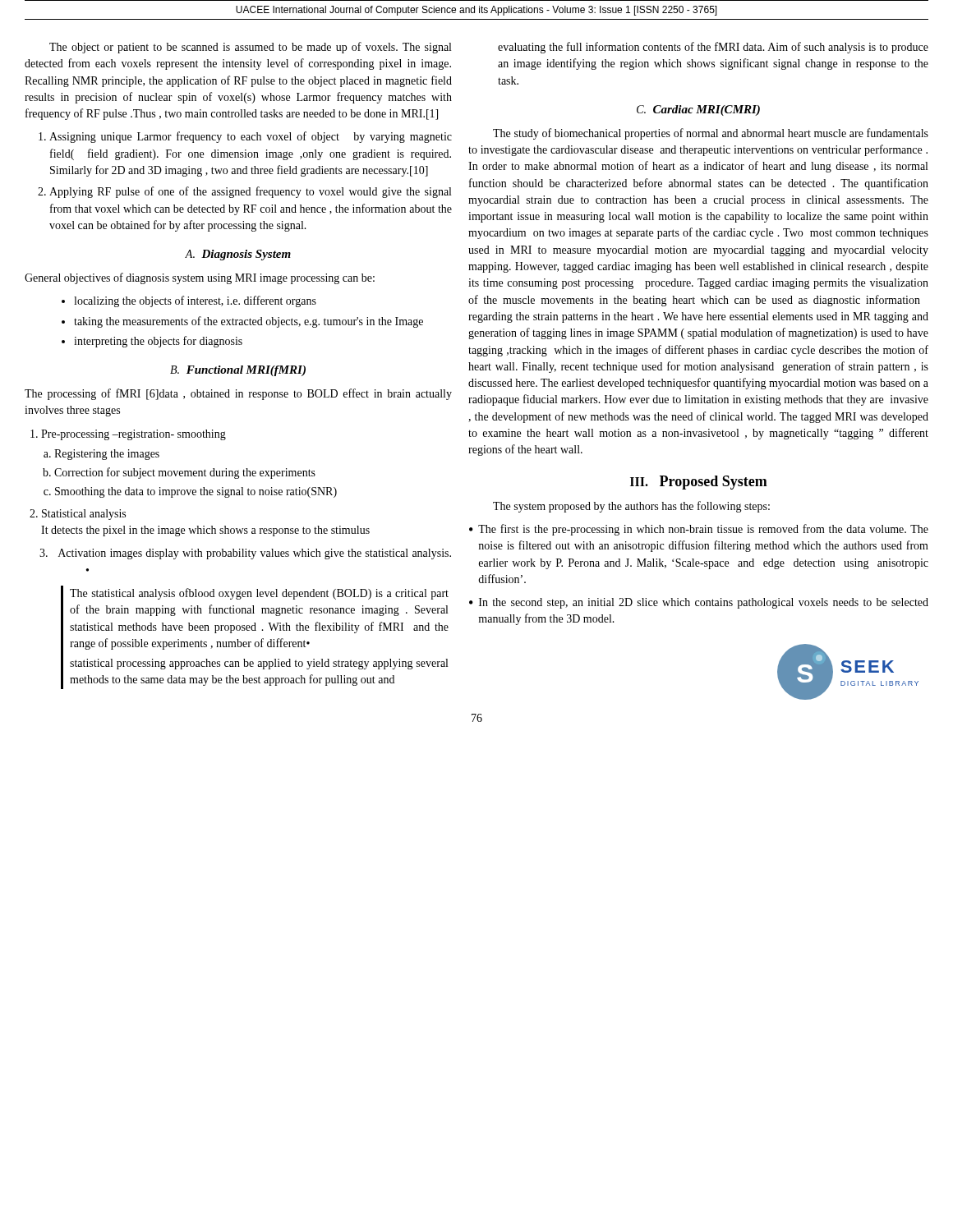Click on the section header that says "A. Diagnosis System"
Screen dimensions: 1232x953
238,255
